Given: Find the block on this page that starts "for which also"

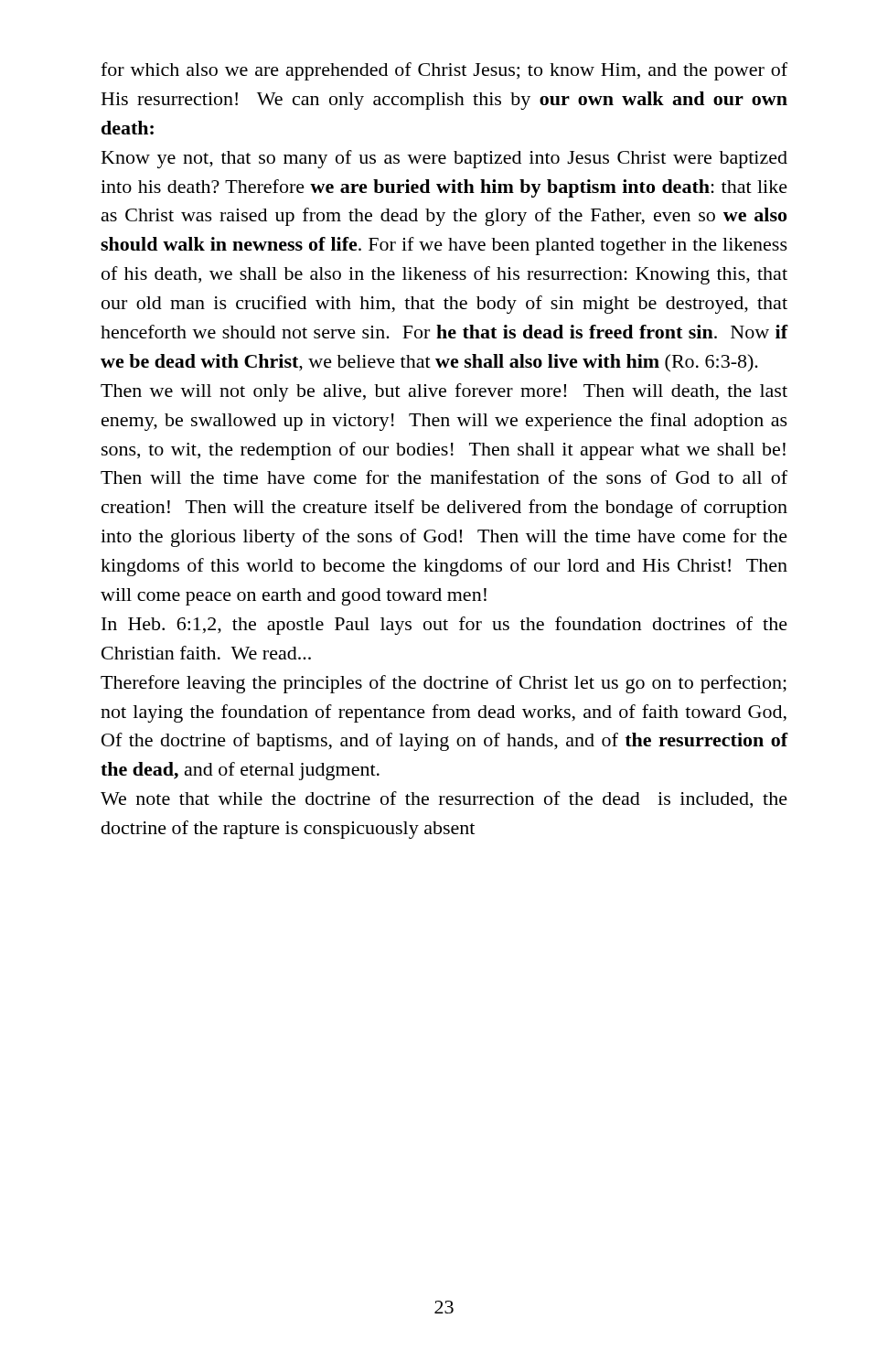Looking at the screenshot, I should pyautogui.click(x=444, y=448).
